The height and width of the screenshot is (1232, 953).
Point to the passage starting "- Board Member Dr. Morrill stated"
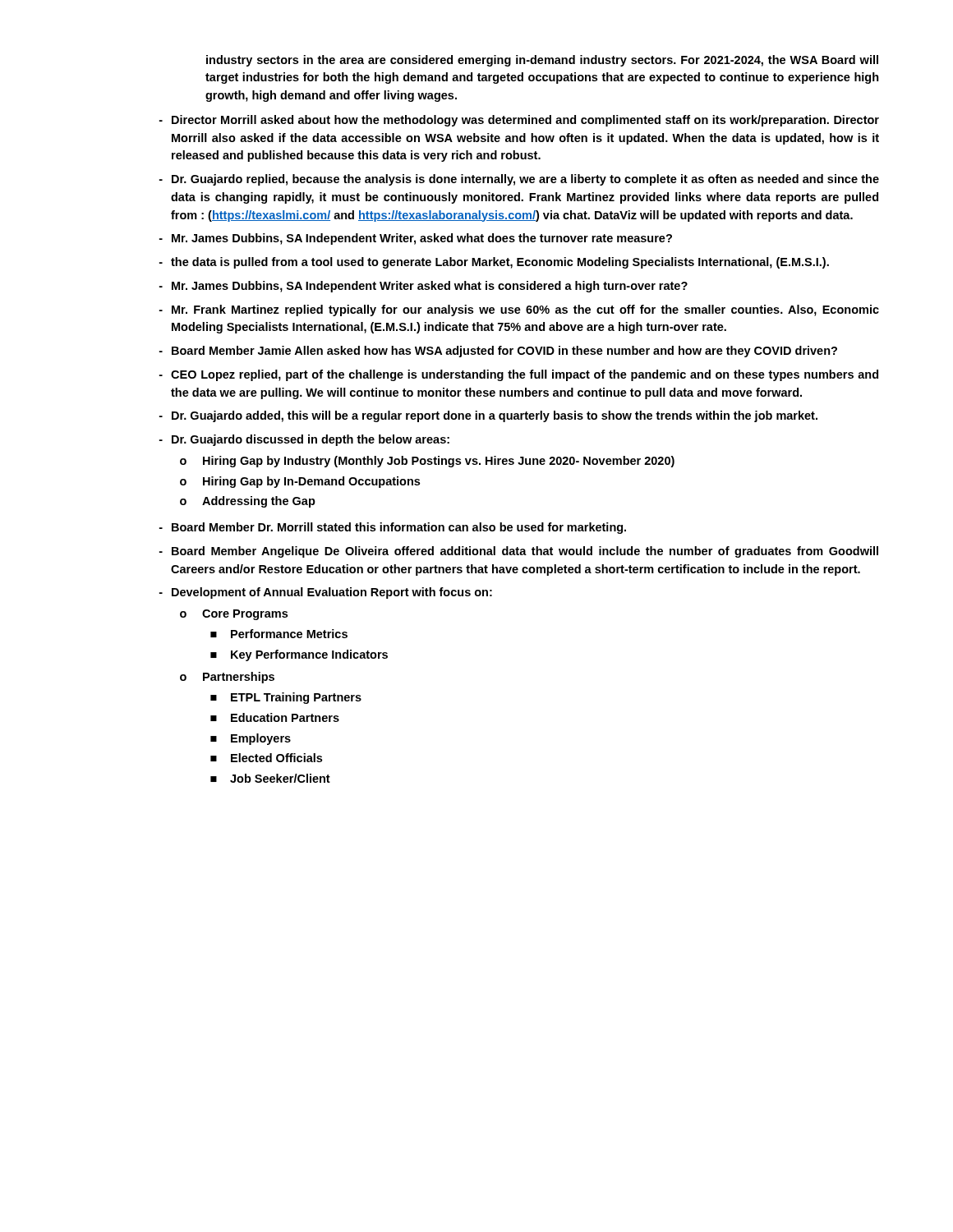click(x=509, y=528)
